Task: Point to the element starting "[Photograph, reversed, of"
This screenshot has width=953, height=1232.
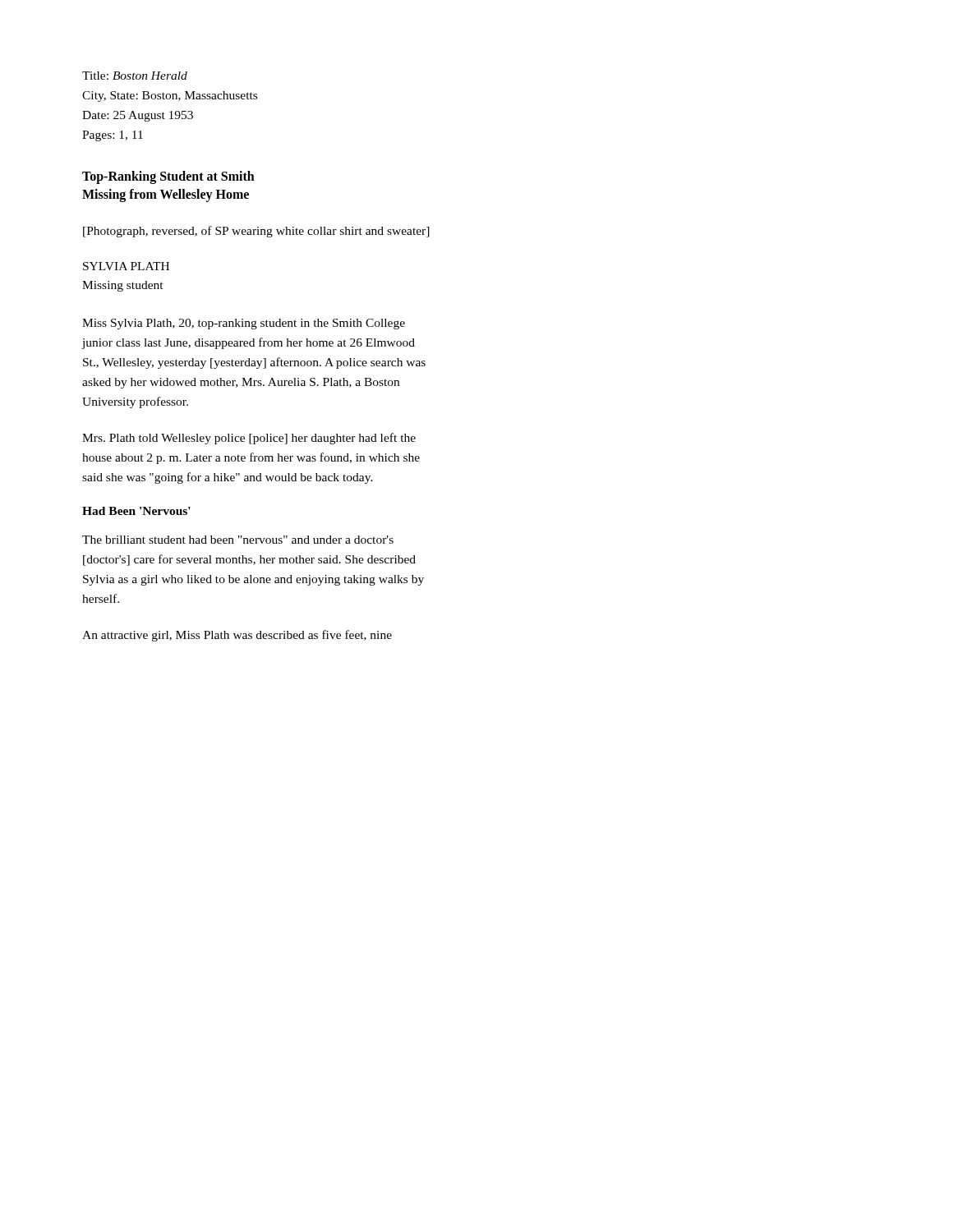Action: 256,230
